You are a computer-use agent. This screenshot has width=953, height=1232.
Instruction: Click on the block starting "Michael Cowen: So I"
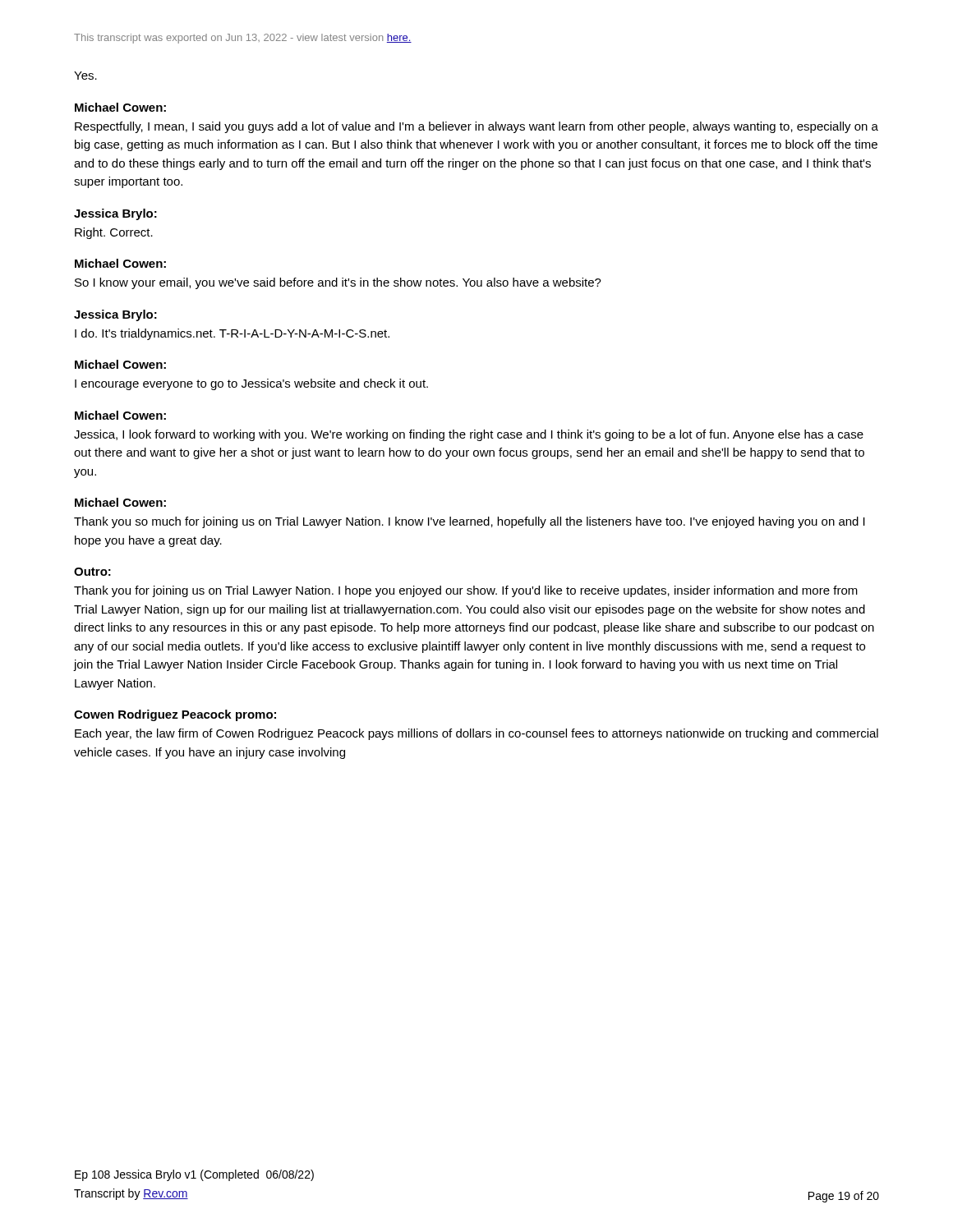[476, 274]
